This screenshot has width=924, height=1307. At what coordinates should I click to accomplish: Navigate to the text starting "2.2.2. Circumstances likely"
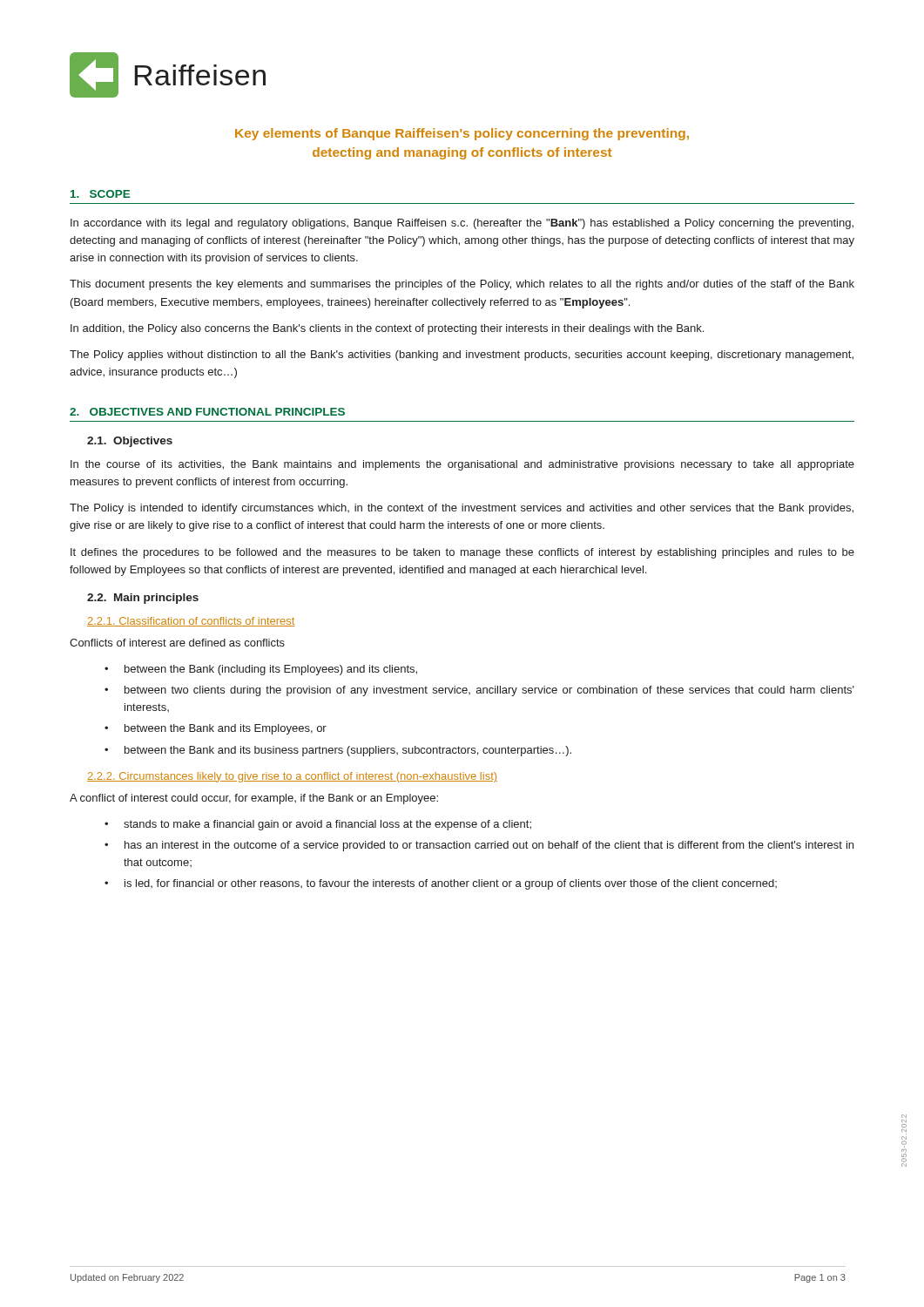(292, 776)
